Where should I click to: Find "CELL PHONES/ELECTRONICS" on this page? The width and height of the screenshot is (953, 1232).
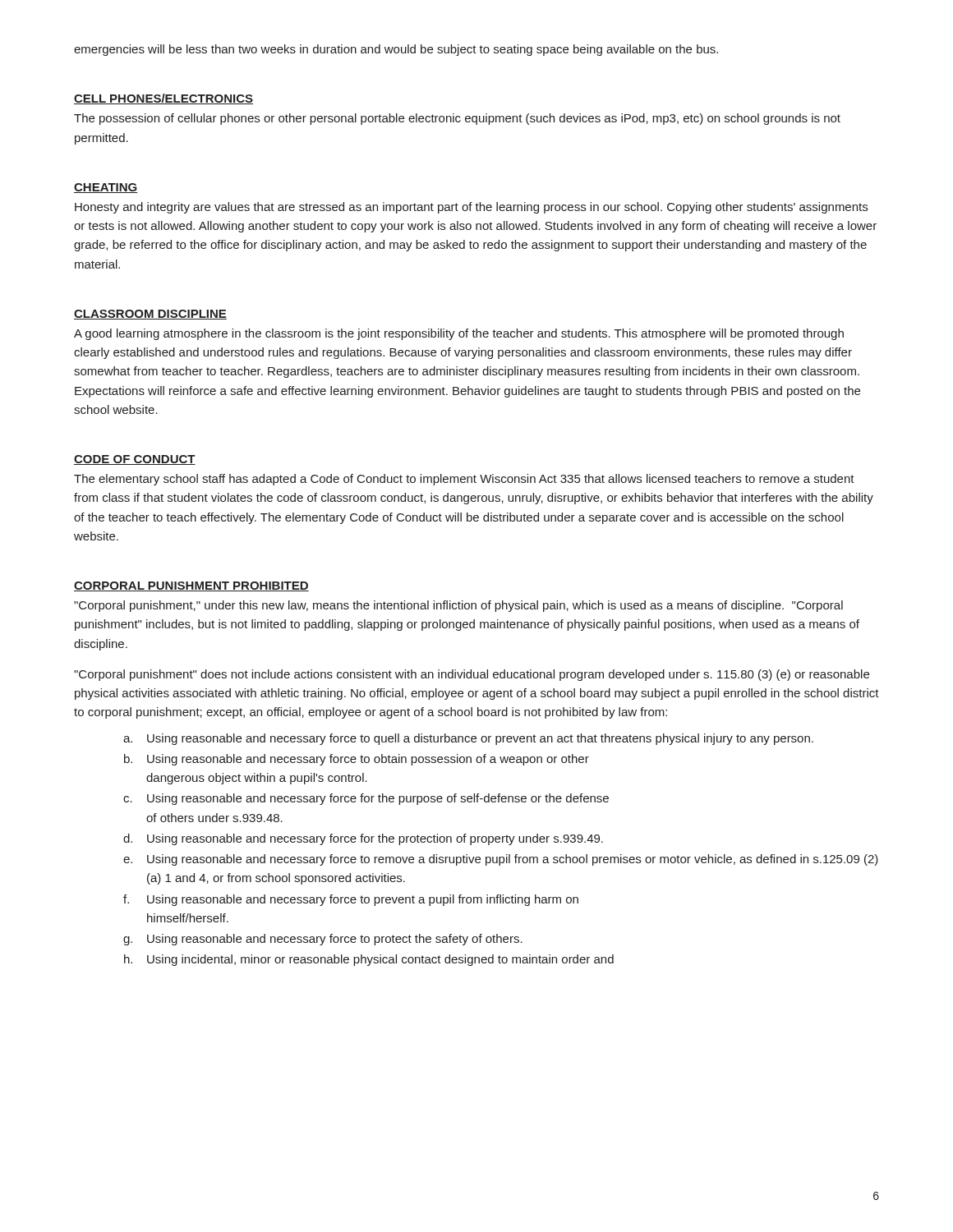pos(164,98)
